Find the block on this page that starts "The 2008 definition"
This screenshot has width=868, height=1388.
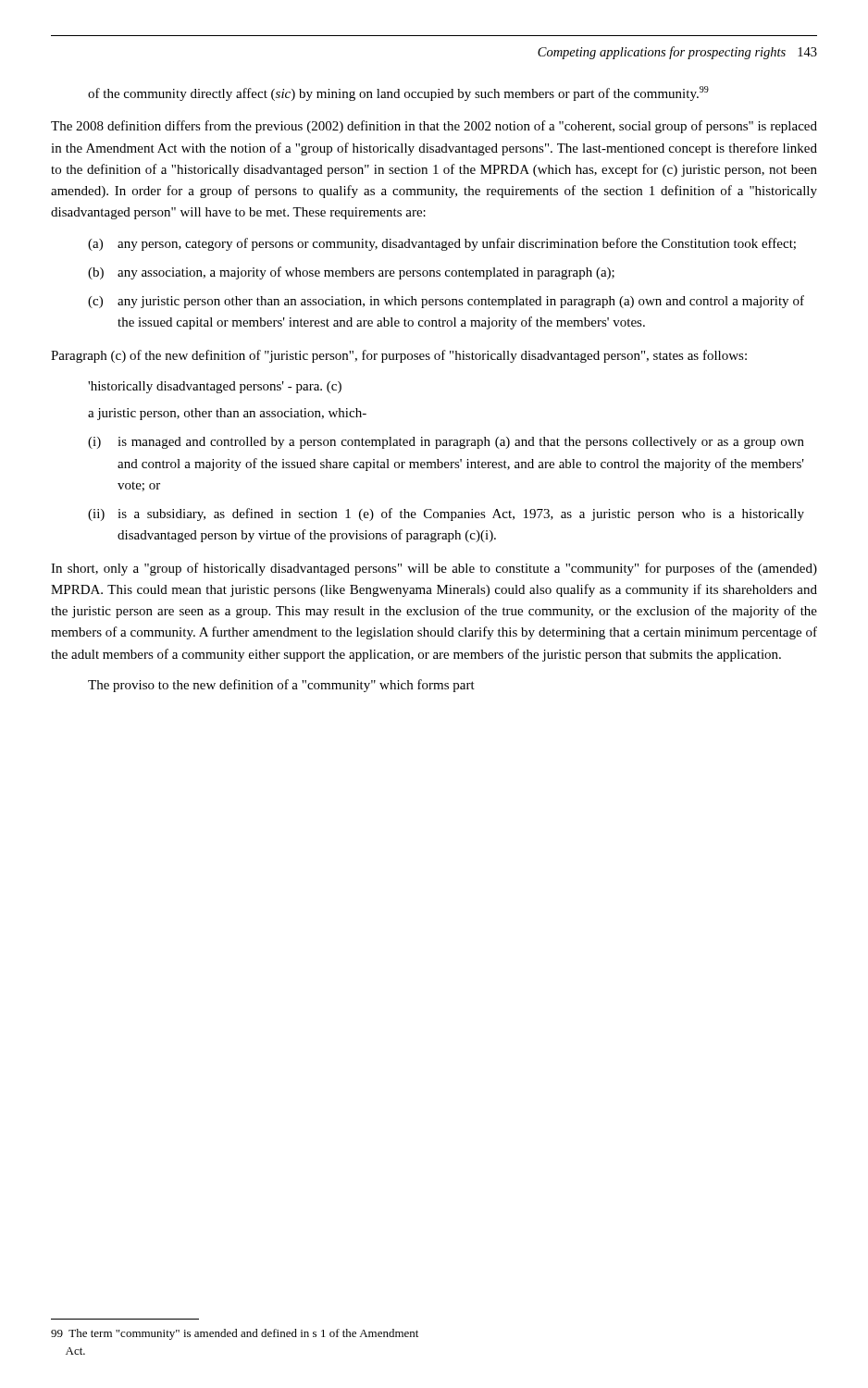coord(434,169)
